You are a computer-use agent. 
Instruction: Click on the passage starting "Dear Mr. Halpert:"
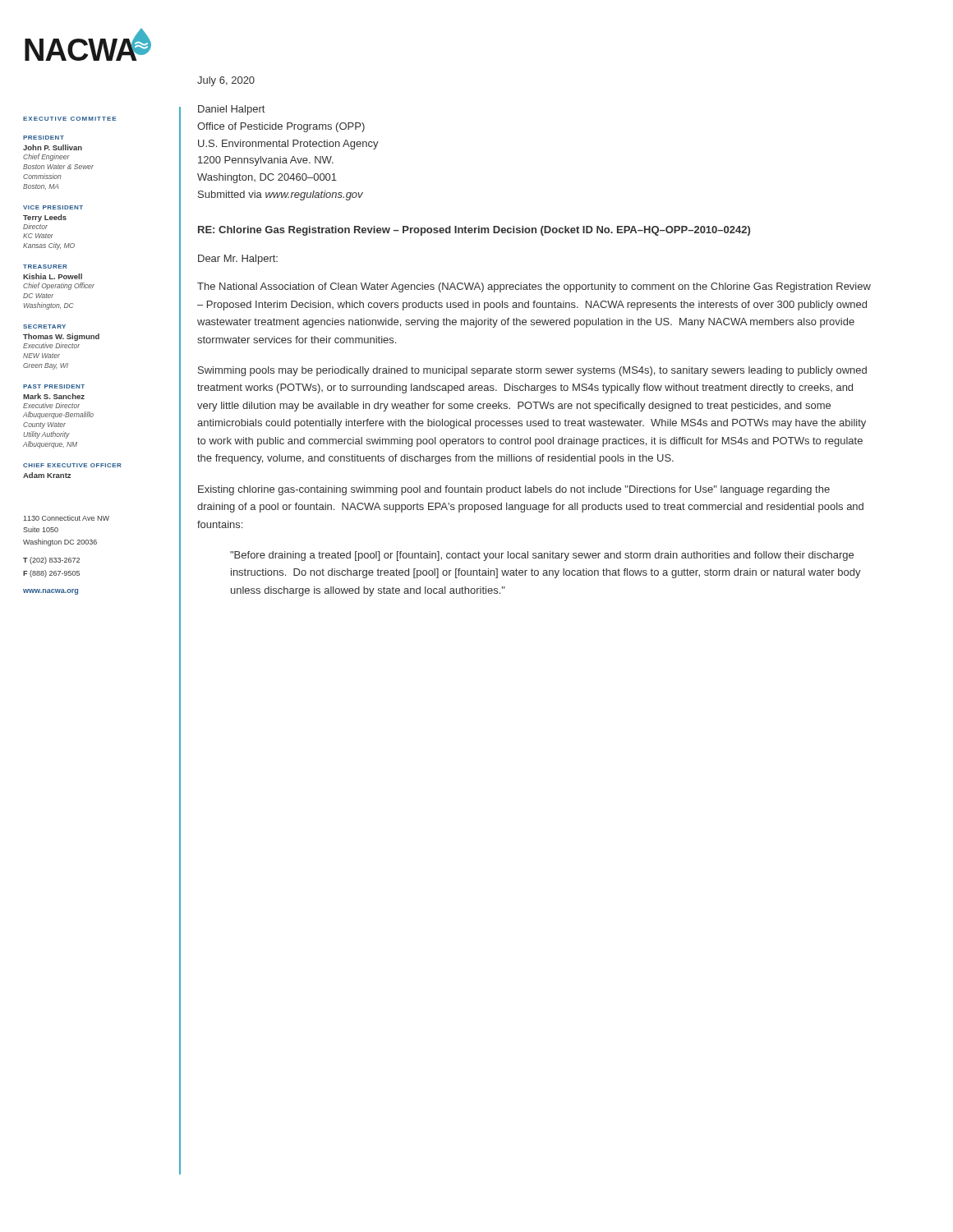[238, 259]
